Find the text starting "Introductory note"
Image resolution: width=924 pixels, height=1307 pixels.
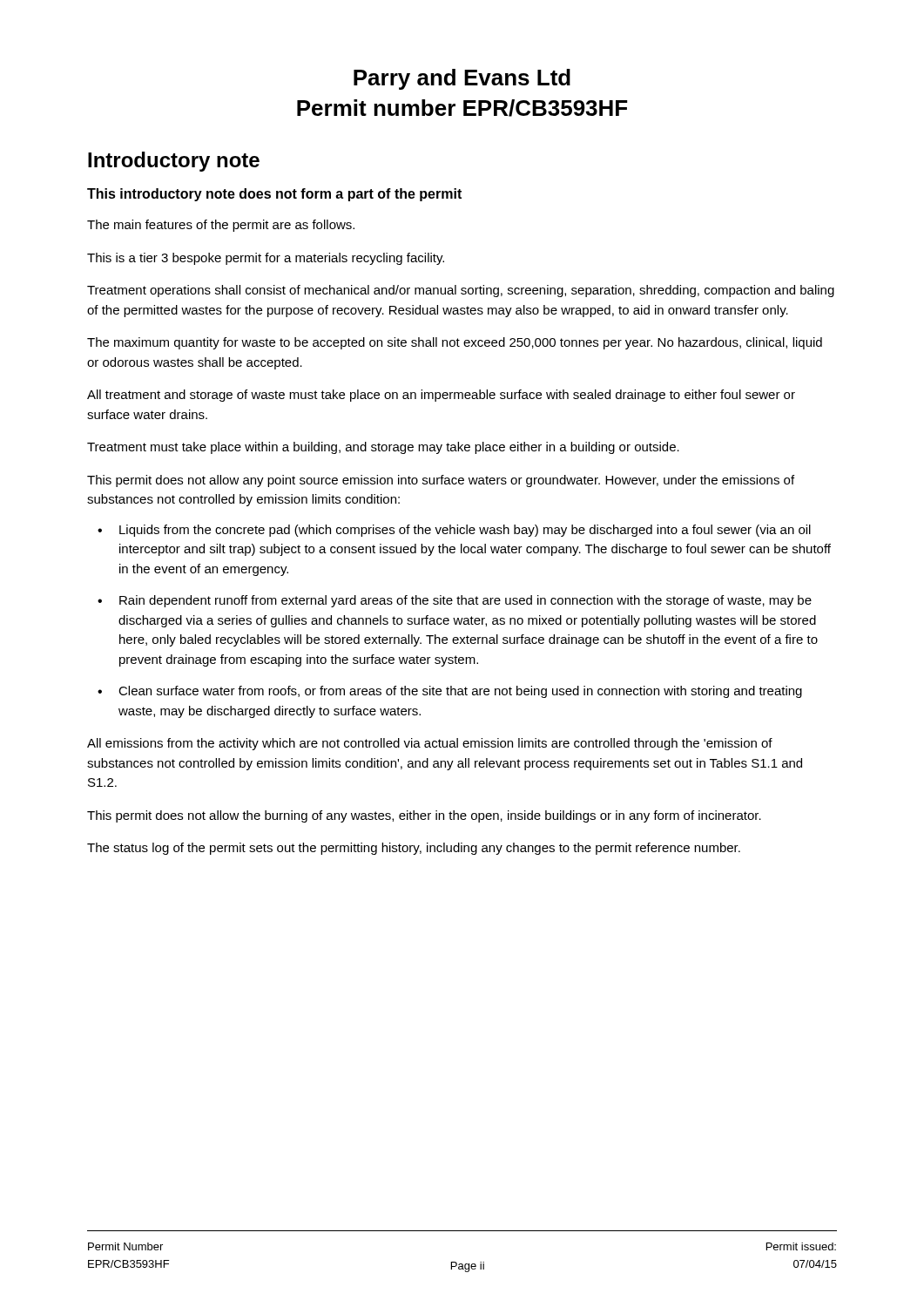tap(174, 162)
